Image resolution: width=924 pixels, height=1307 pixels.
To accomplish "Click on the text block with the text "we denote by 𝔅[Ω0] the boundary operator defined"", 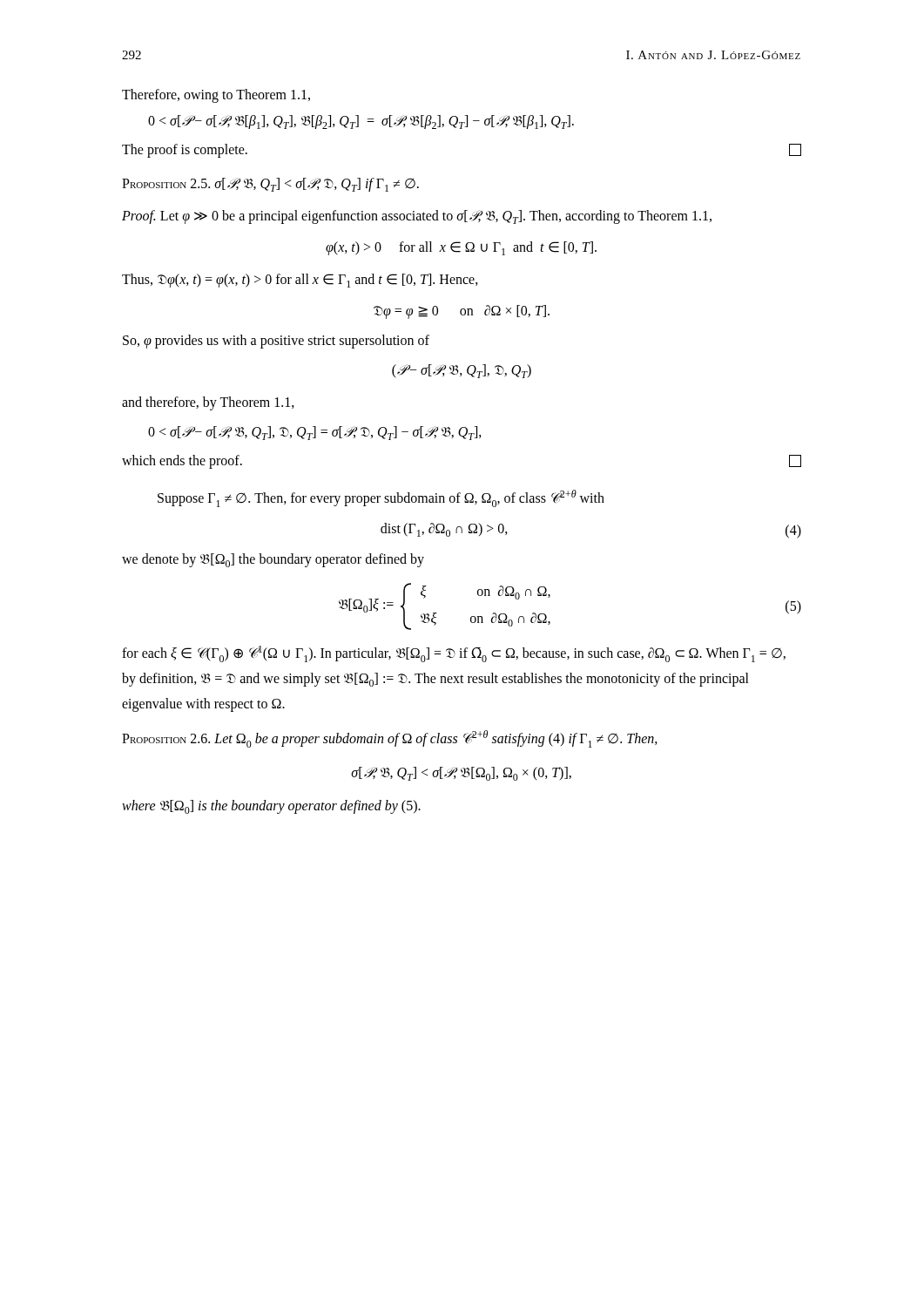I will tap(273, 561).
